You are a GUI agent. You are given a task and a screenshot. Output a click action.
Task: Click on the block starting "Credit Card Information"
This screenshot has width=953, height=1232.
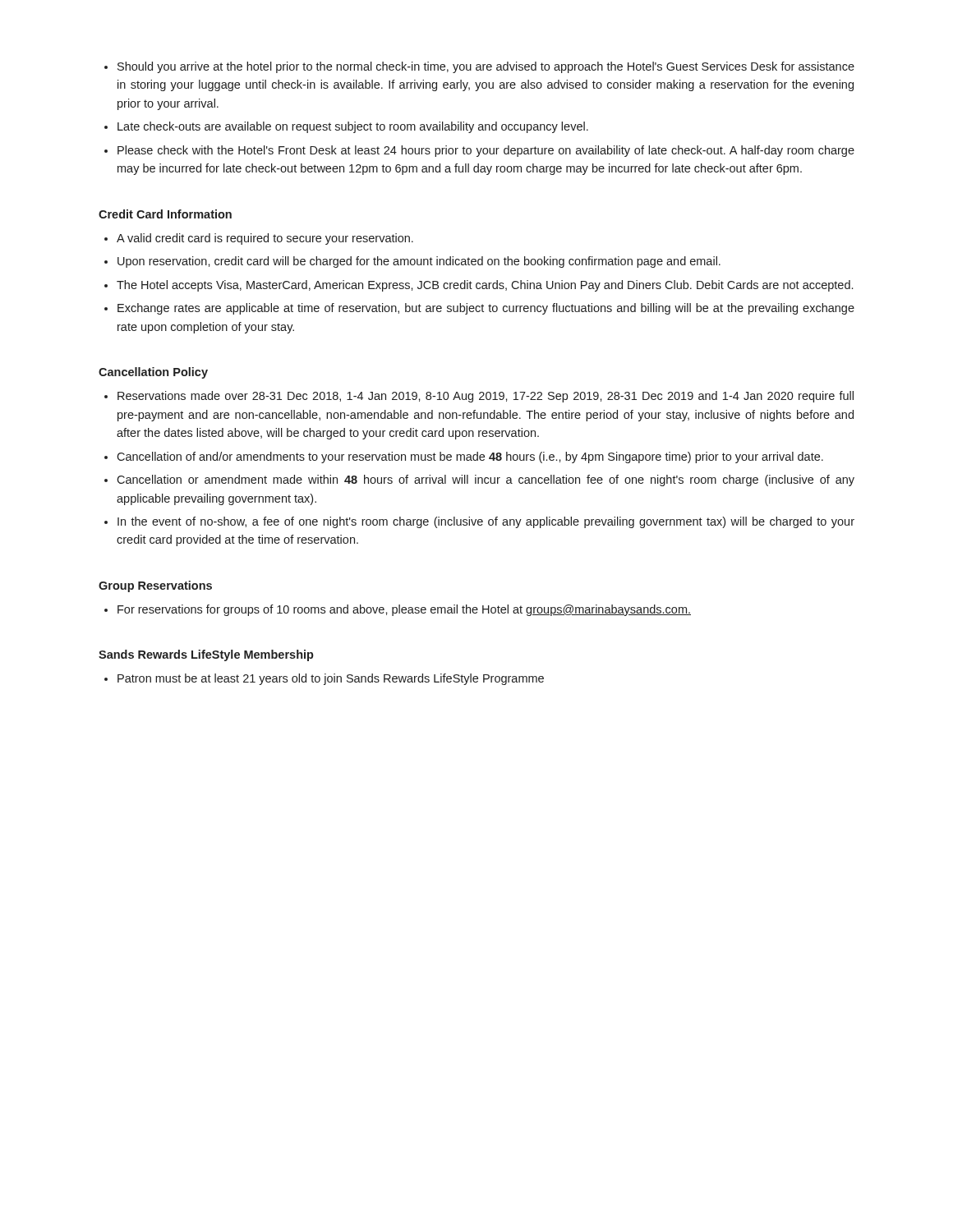tap(165, 214)
